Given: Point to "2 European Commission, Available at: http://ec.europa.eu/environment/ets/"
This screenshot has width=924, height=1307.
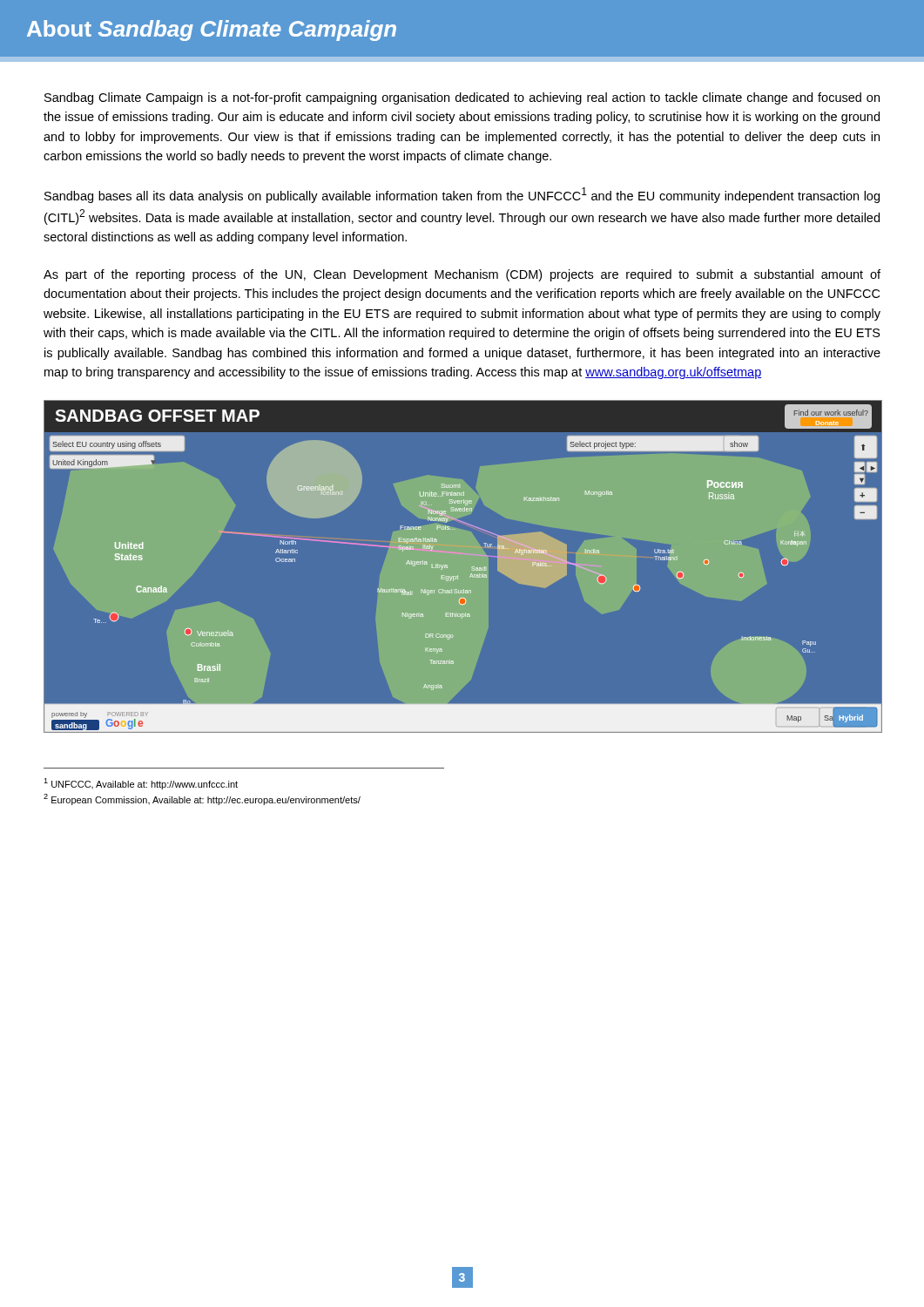Looking at the screenshot, I should coord(202,798).
